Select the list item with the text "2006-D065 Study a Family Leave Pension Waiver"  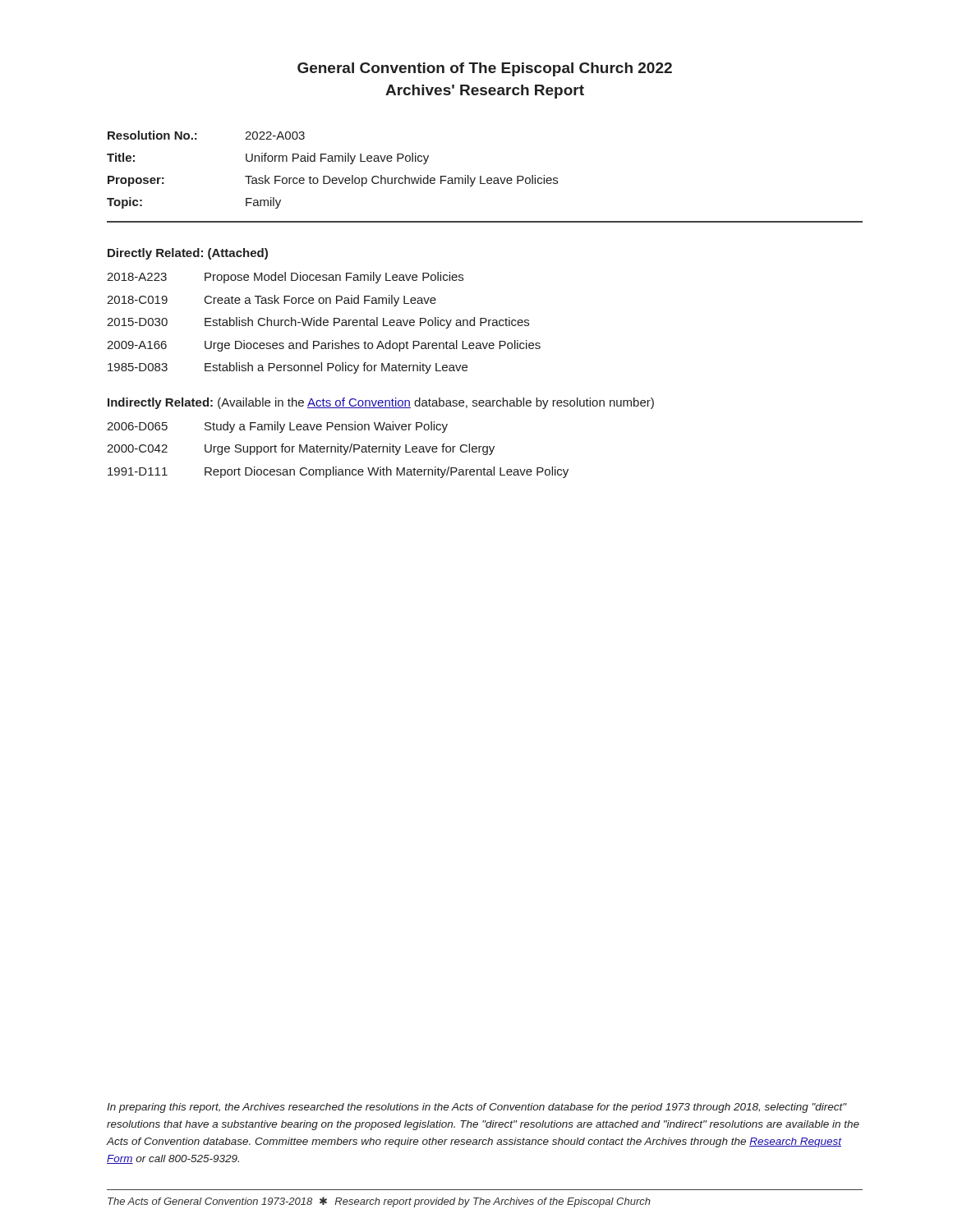[x=277, y=427]
